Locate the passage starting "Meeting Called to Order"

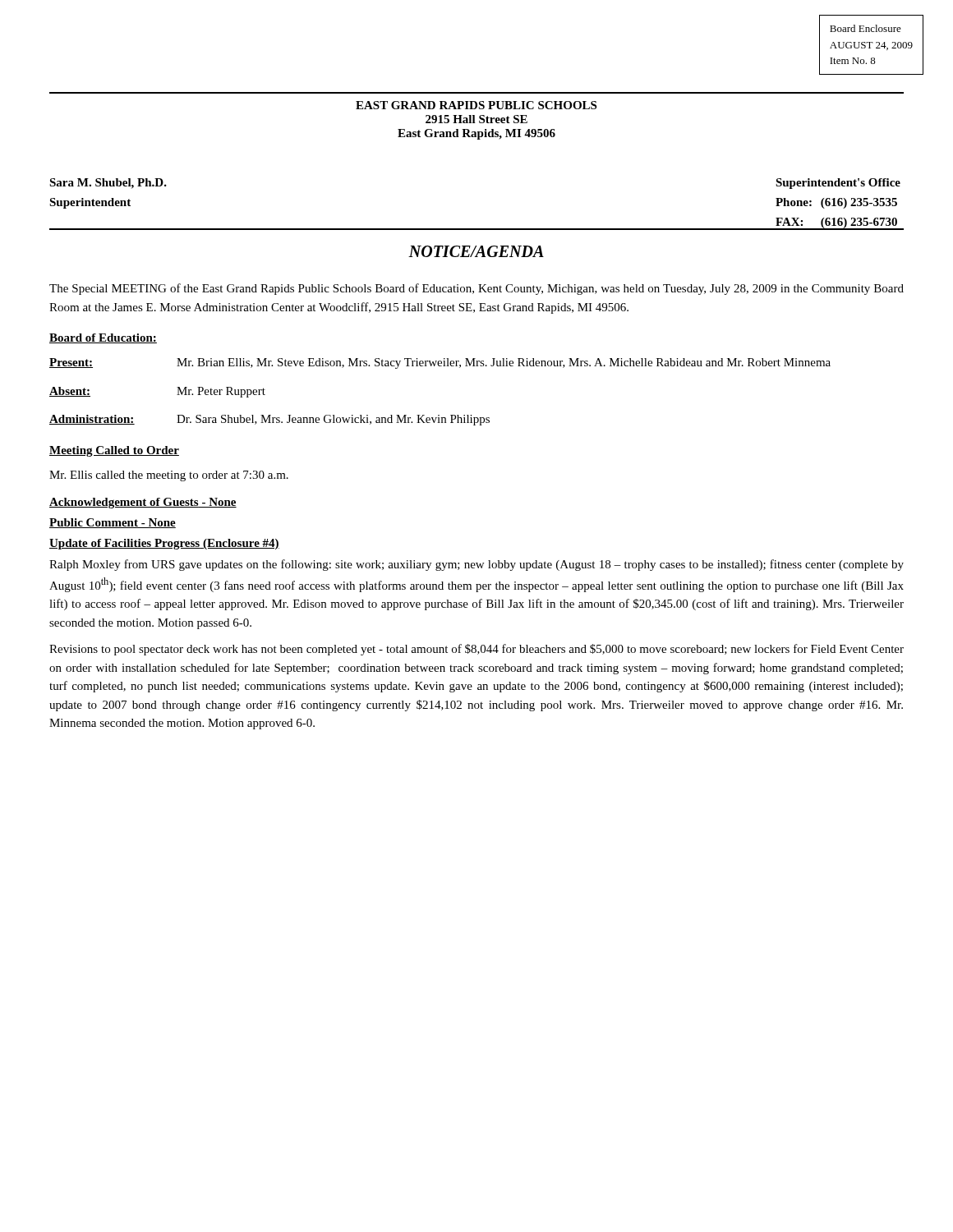(x=114, y=450)
